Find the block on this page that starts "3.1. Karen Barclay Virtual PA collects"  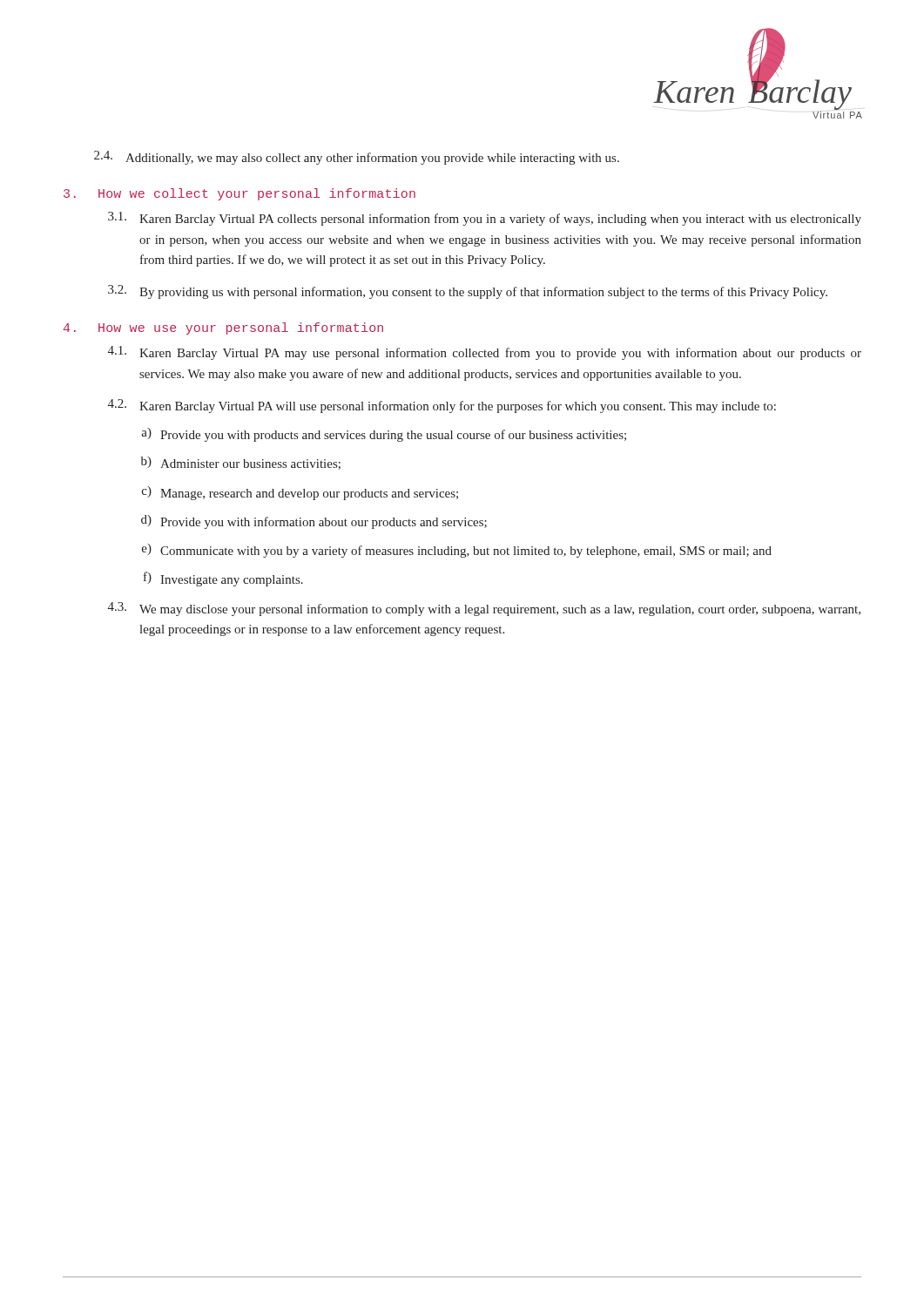475,240
